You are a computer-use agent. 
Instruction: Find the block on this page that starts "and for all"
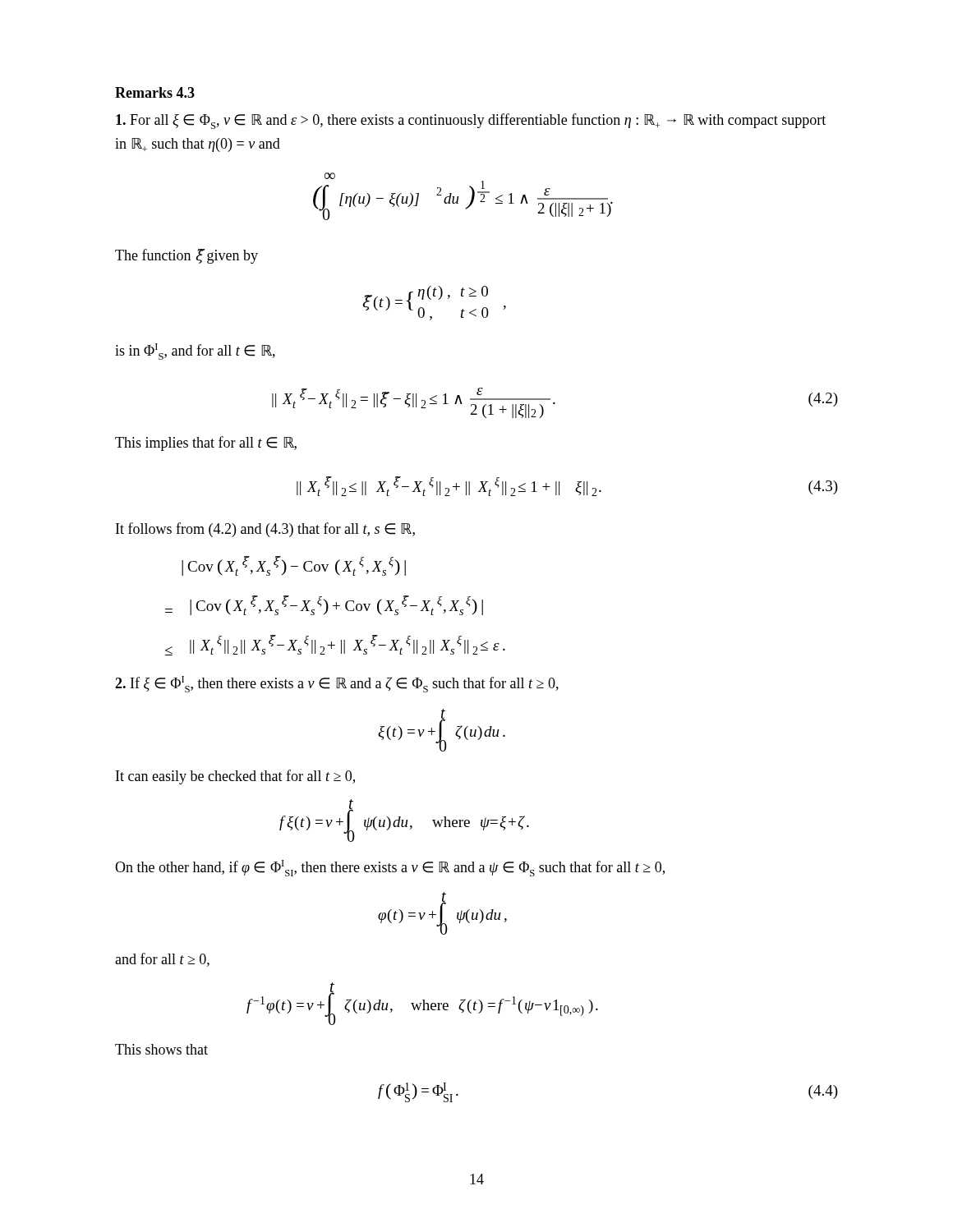point(163,960)
